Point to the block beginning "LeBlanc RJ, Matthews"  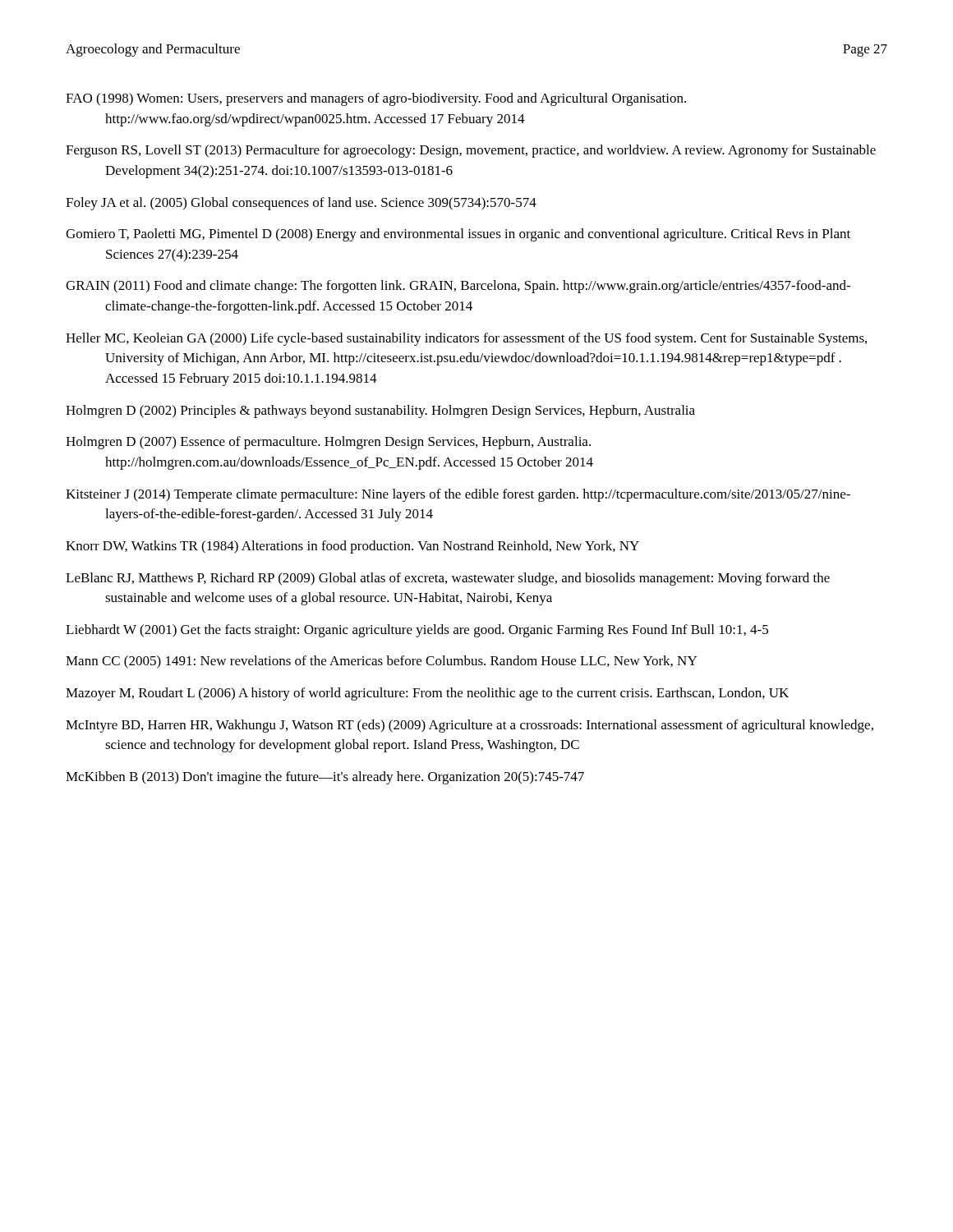476,588
